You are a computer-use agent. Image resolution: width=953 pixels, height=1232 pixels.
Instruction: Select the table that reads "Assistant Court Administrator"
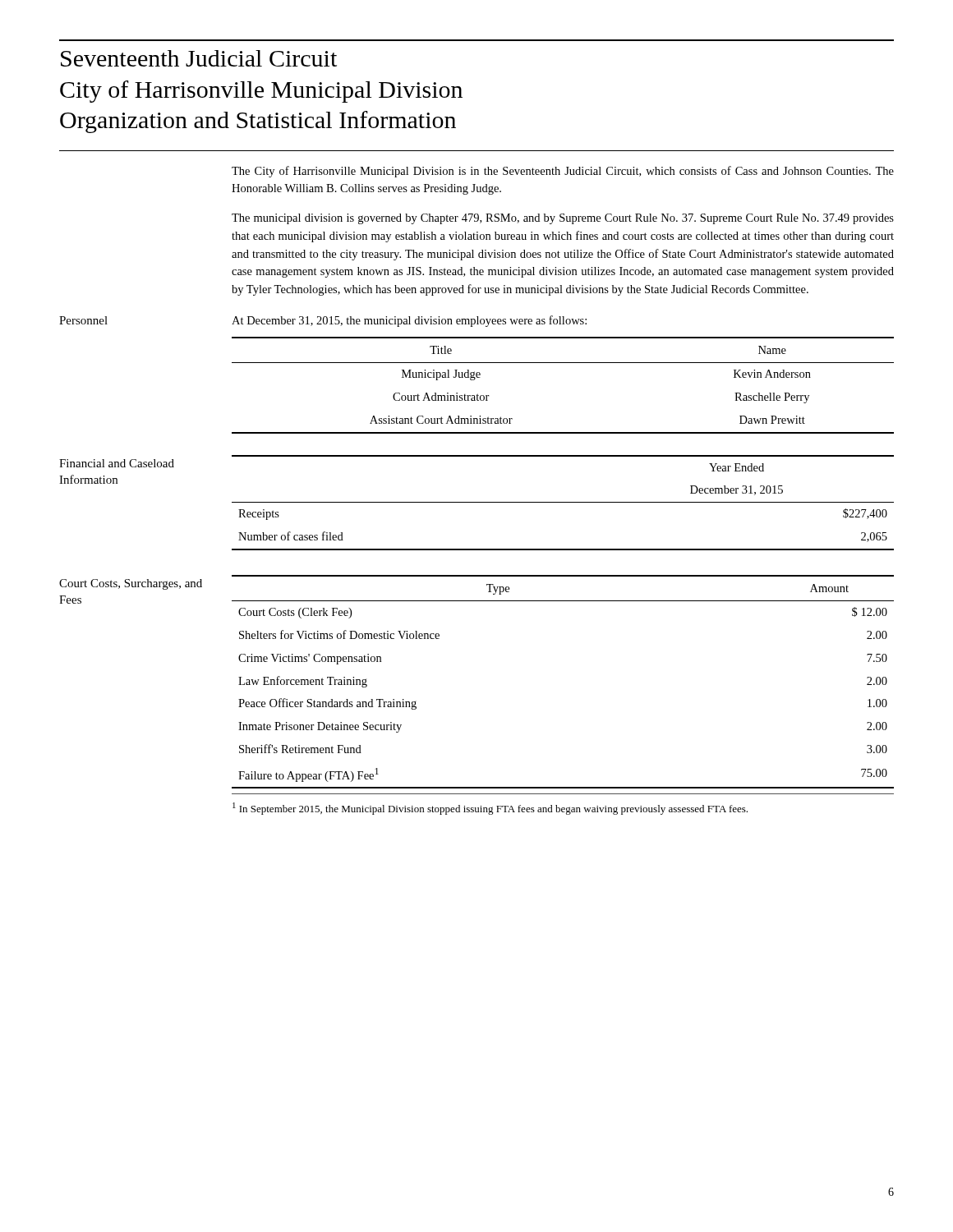pyautogui.click(x=563, y=385)
